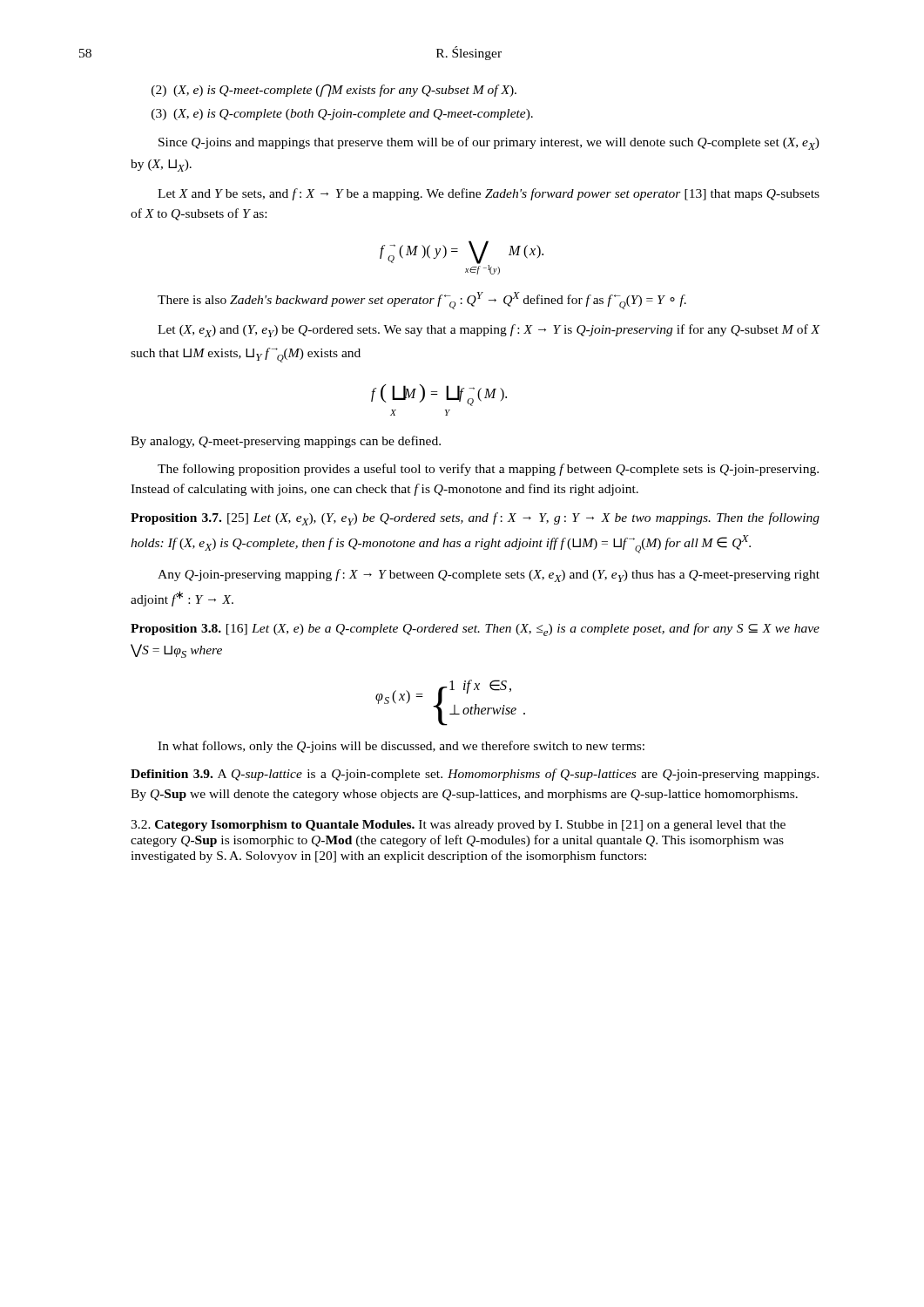Find the region starting "By analogy, Q-meet-preserving mappings can be"
This screenshot has width=924, height=1307.
click(x=286, y=442)
